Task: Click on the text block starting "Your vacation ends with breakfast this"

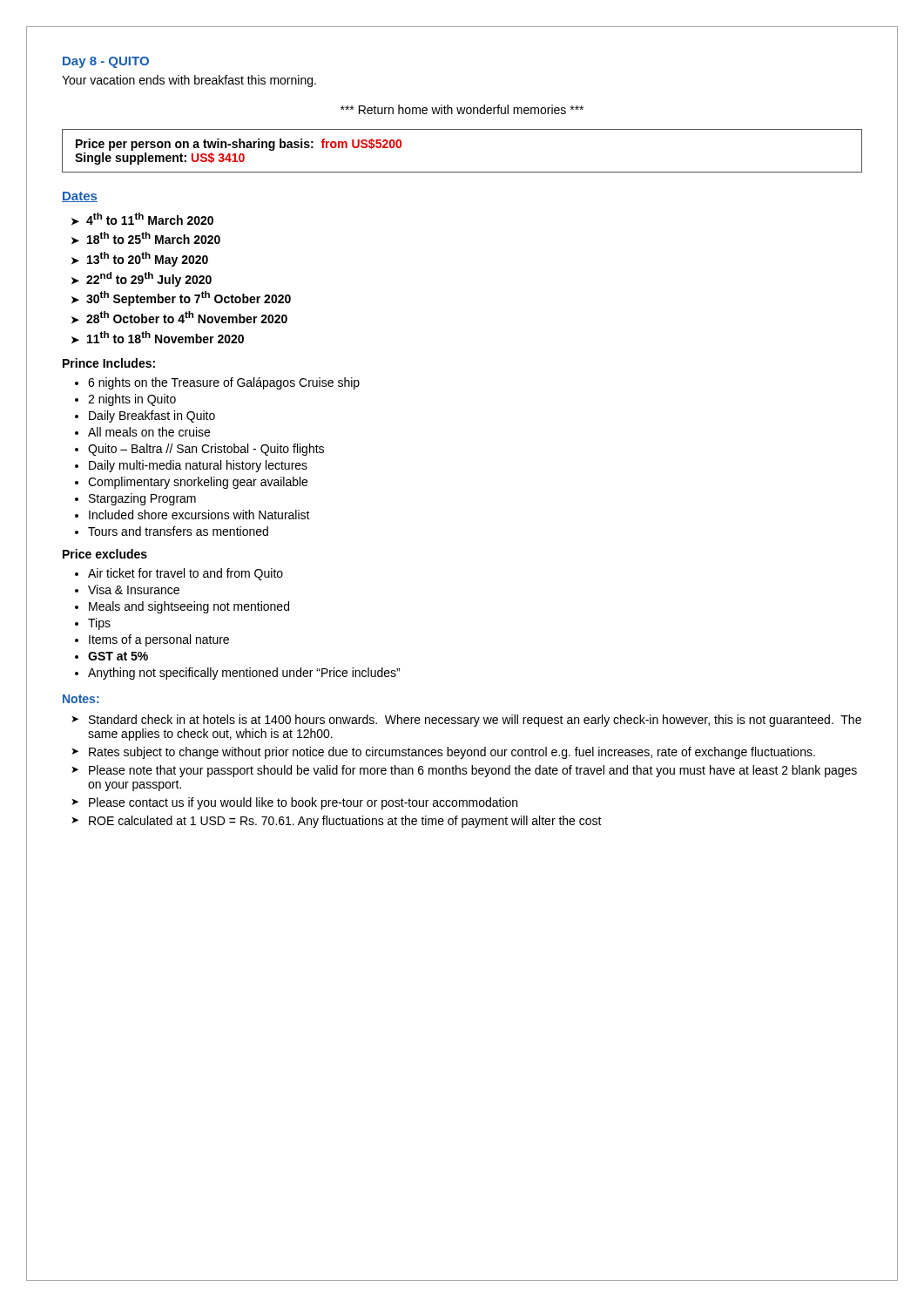Action: (189, 80)
